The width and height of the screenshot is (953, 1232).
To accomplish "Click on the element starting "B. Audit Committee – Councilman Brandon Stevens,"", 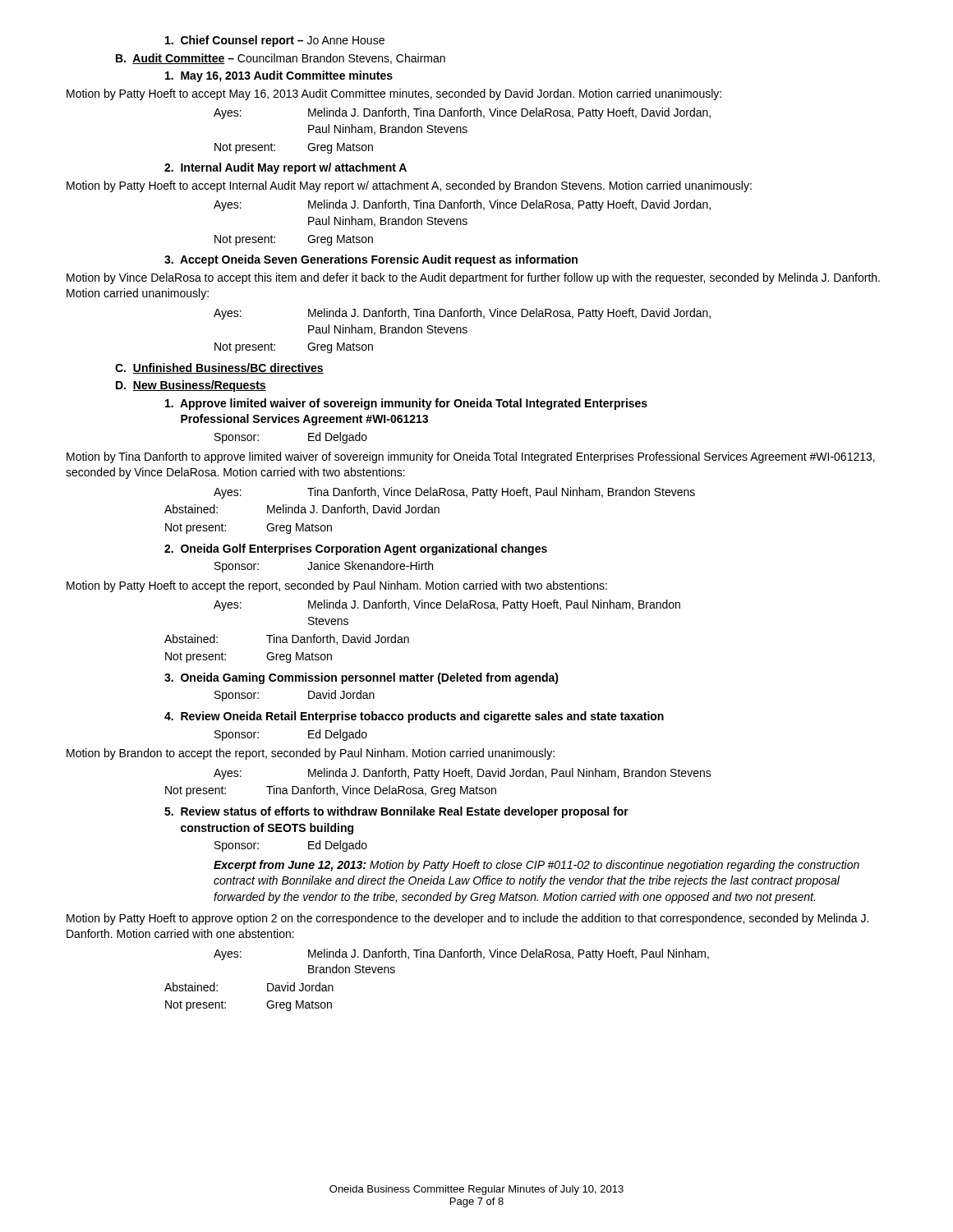I will 280,58.
